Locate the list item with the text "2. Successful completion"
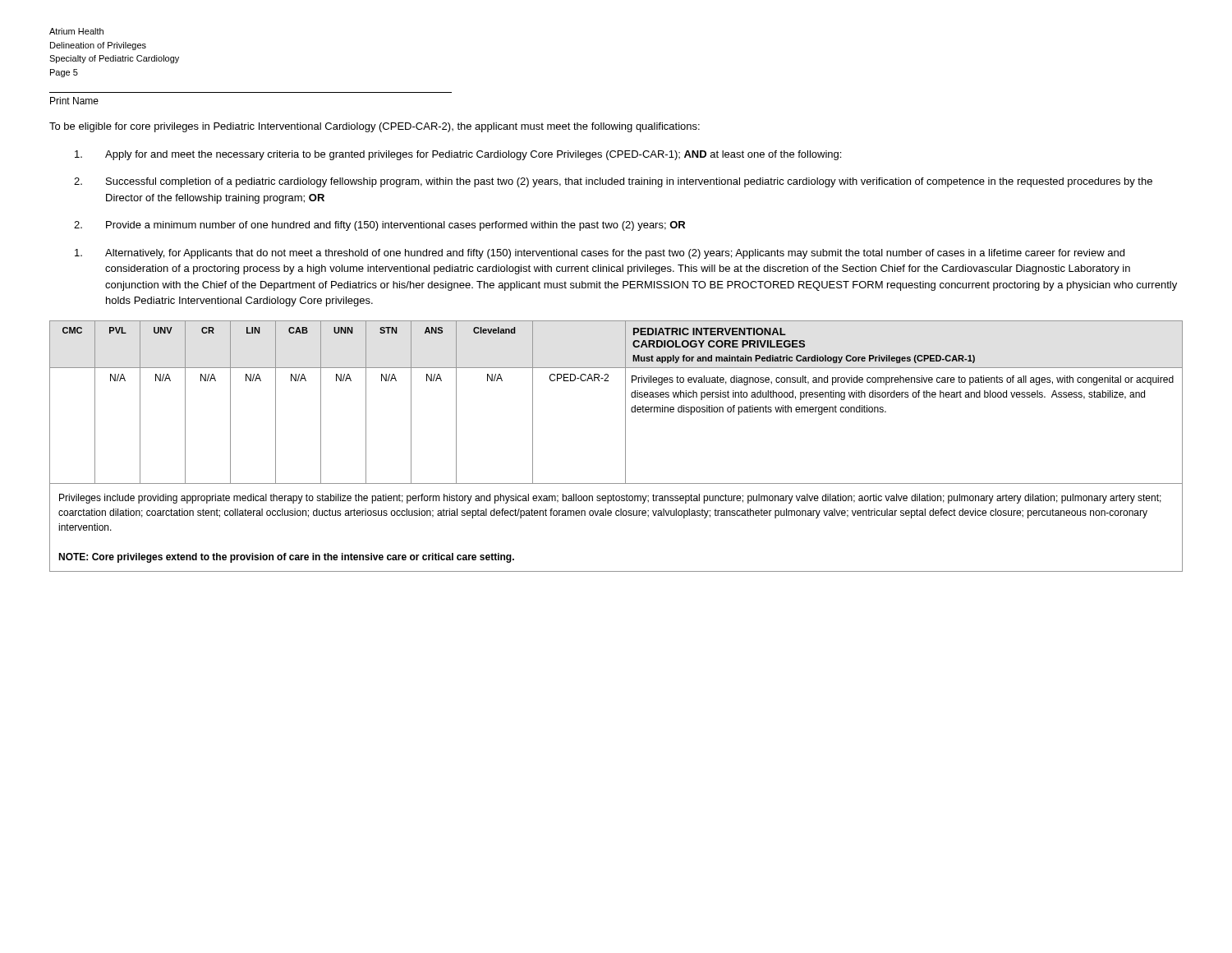This screenshot has height=953, width=1232. tap(616, 189)
